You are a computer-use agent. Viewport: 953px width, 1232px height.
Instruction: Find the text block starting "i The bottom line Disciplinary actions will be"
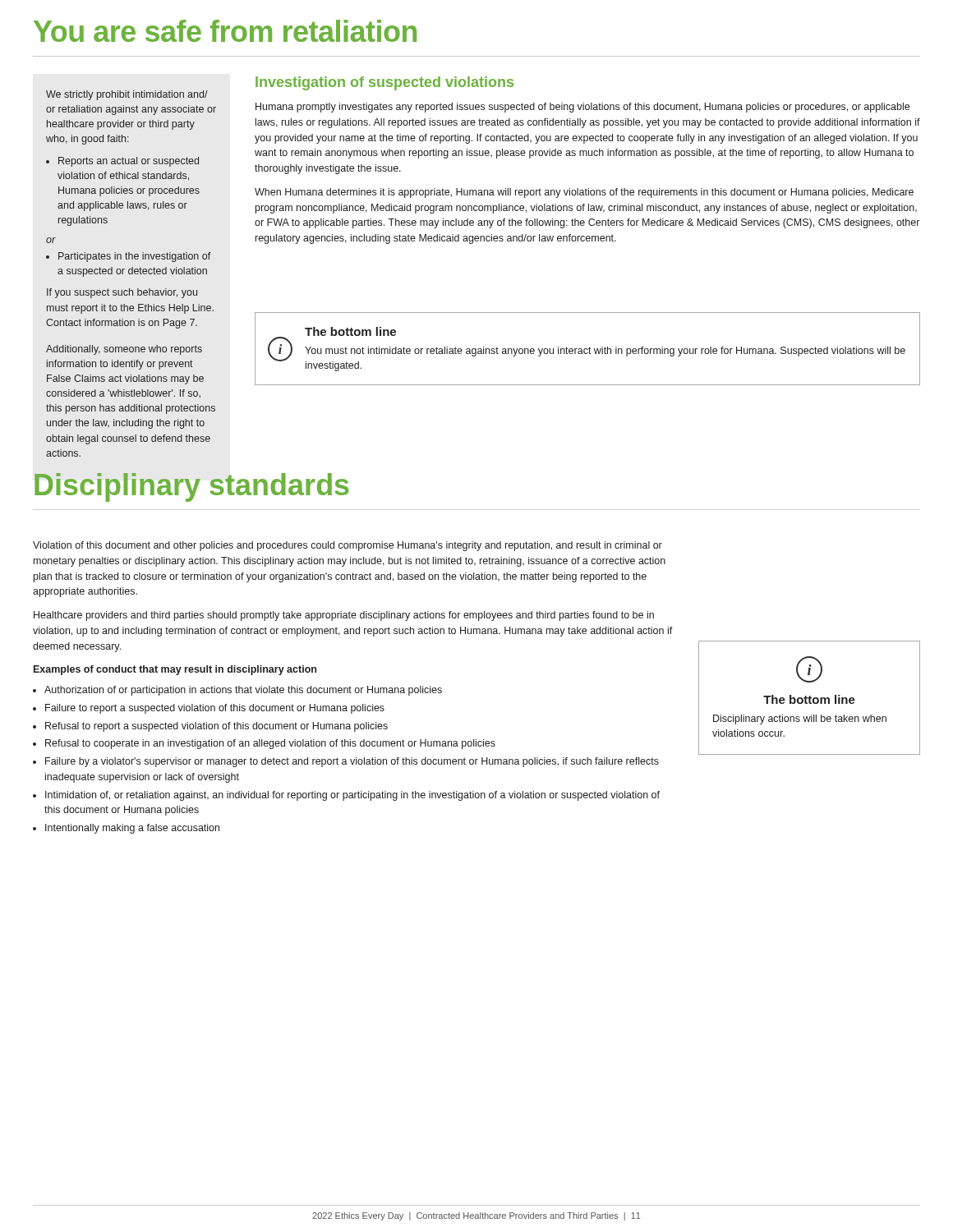pyautogui.click(x=809, y=698)
